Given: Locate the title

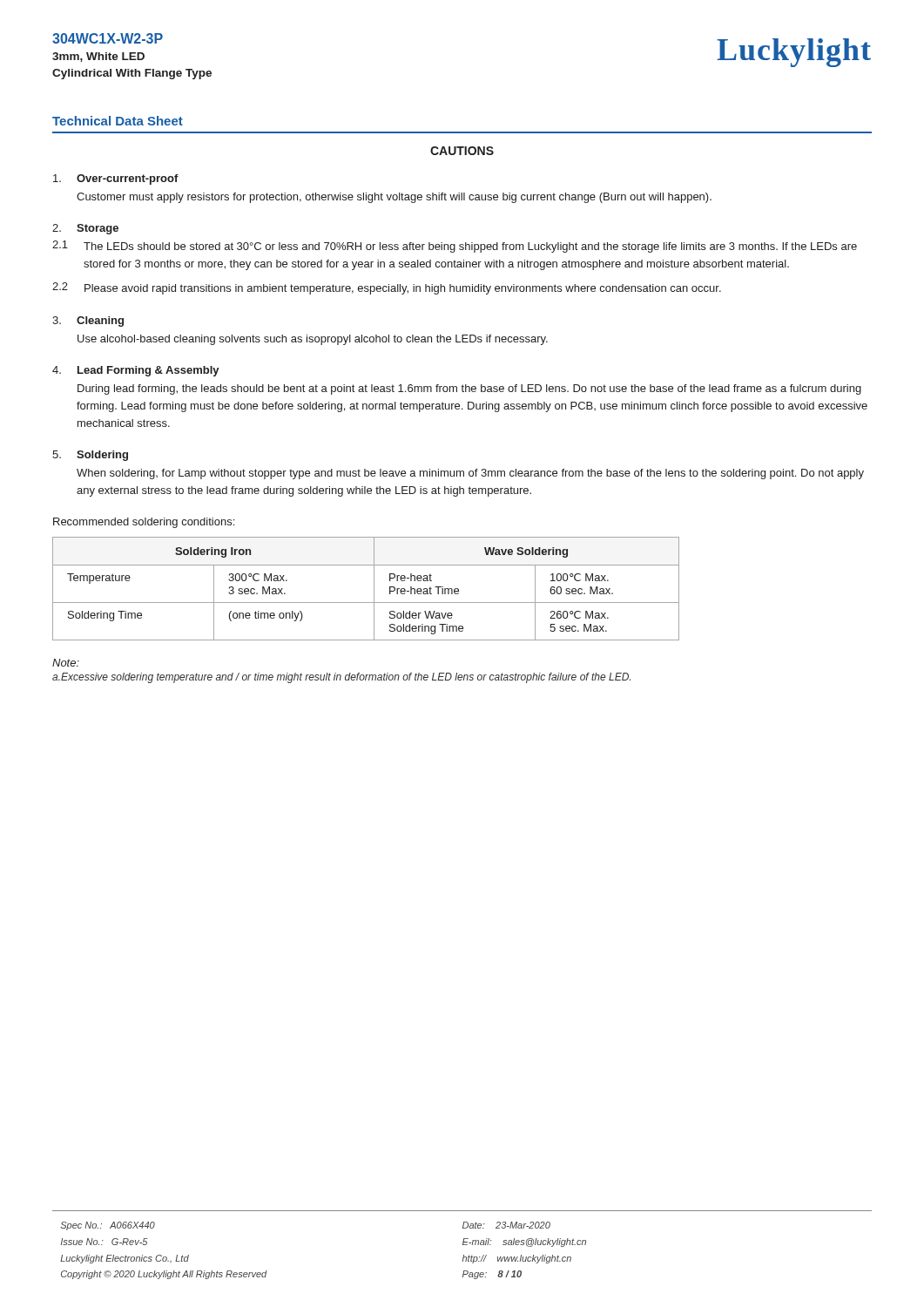Looking at the screenshot, I should pyautogui.click(x=462, y=151).
